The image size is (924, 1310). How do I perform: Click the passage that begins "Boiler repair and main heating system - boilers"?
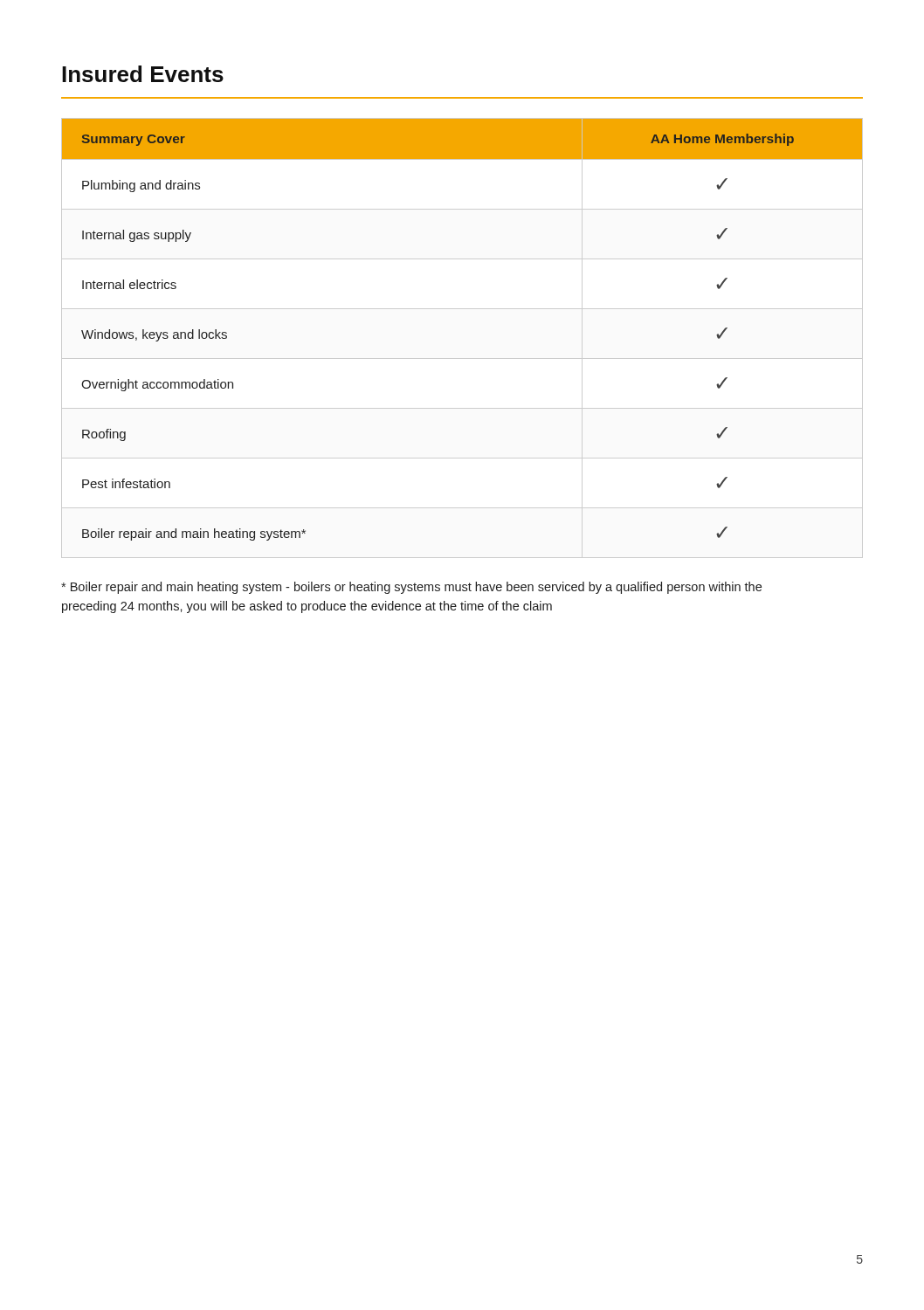click(412, 597)
